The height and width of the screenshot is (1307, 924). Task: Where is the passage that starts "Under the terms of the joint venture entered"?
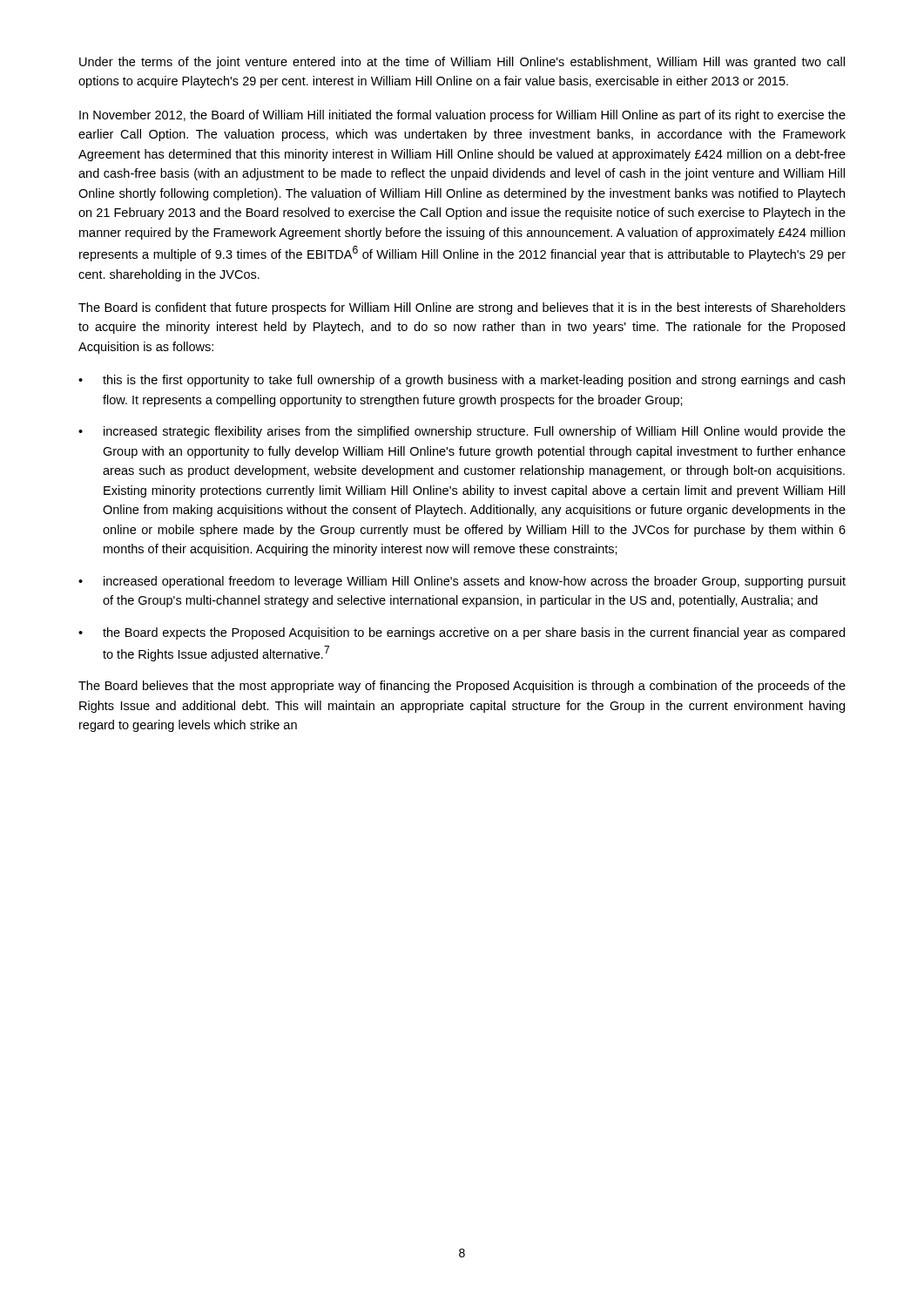[462, 72]
